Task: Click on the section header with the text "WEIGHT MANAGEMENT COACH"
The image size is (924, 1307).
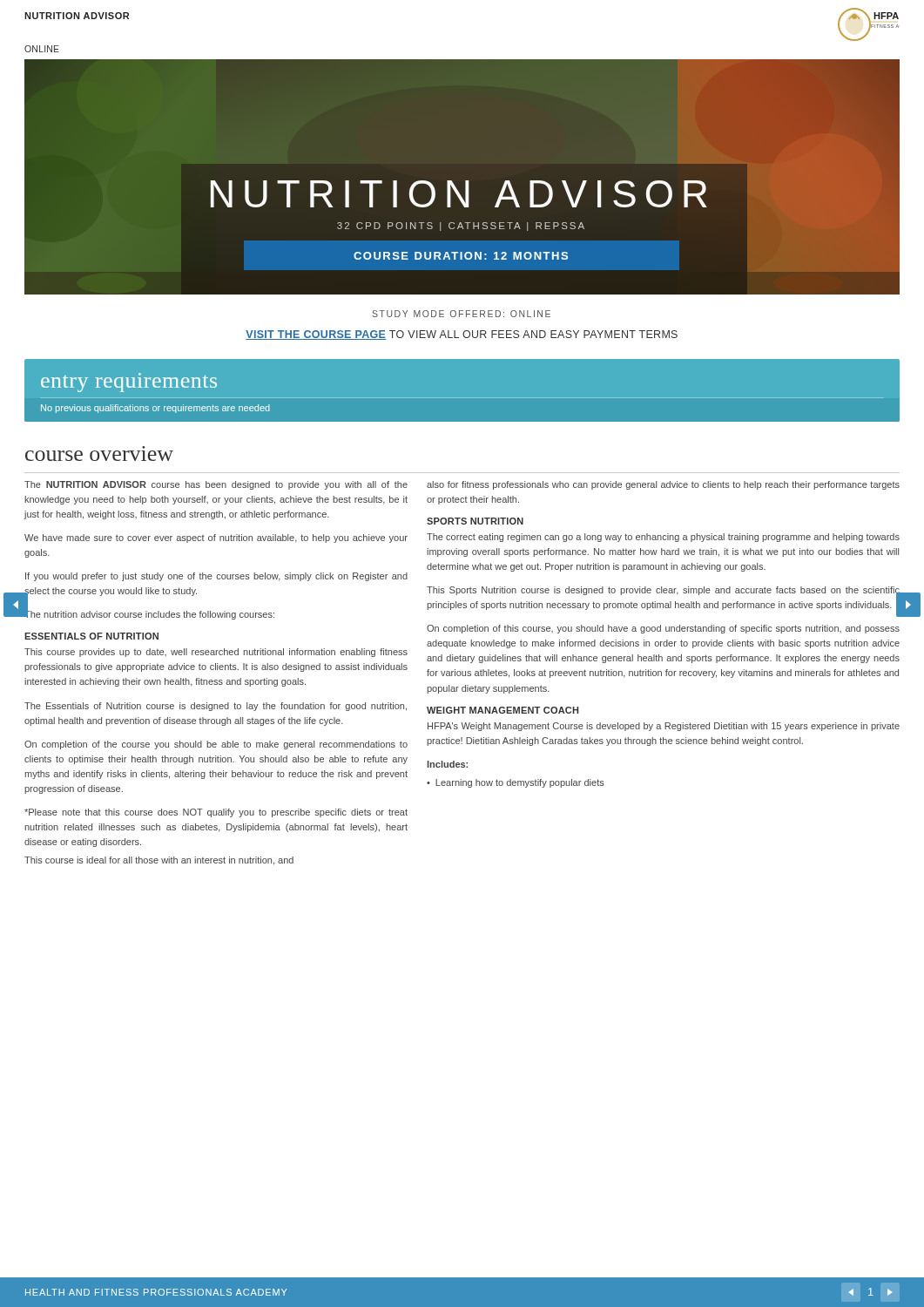Action: tap(503, 710)
